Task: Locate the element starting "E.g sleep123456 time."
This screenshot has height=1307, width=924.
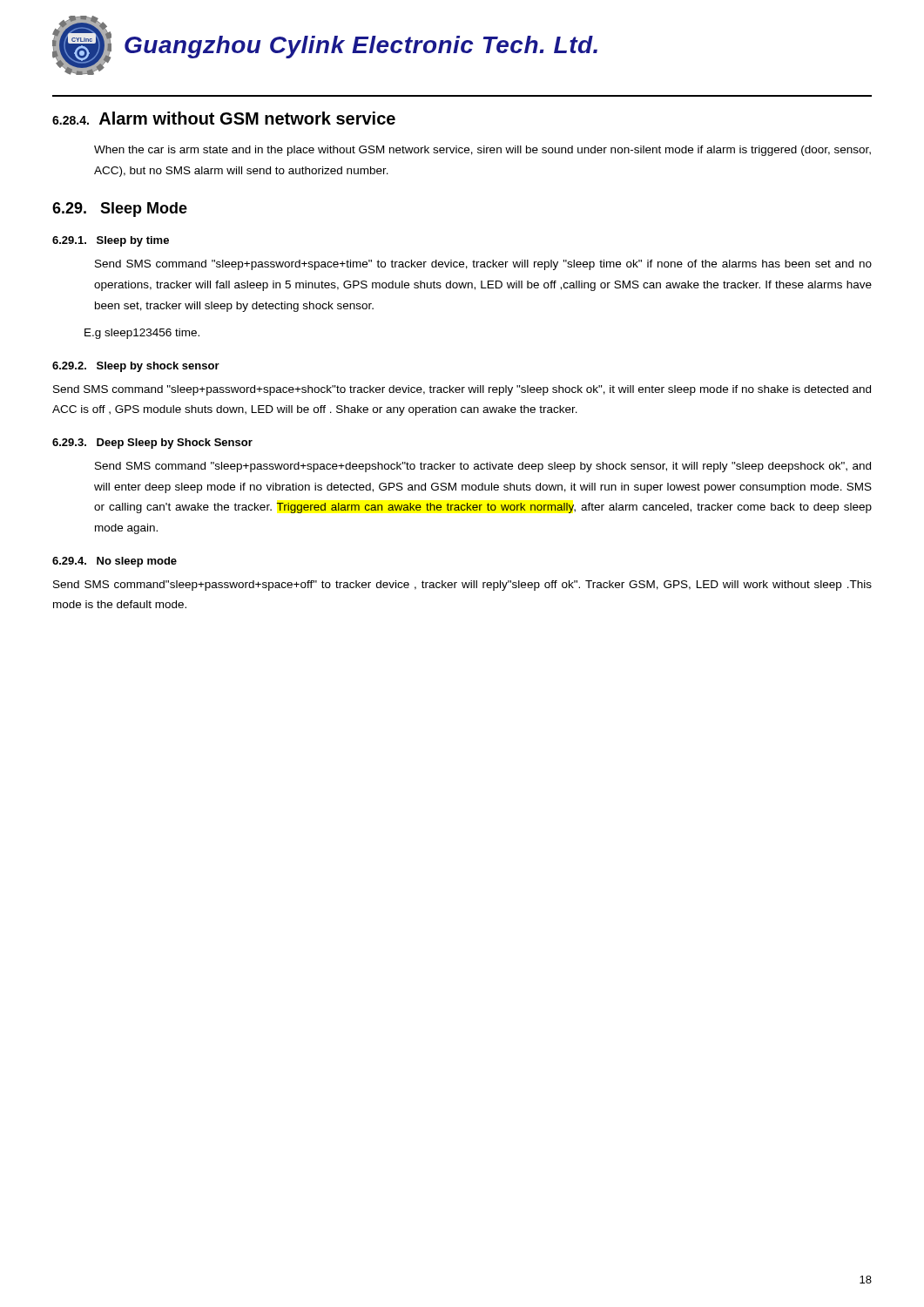Action: pyautogui.click(x=142, y=333)
